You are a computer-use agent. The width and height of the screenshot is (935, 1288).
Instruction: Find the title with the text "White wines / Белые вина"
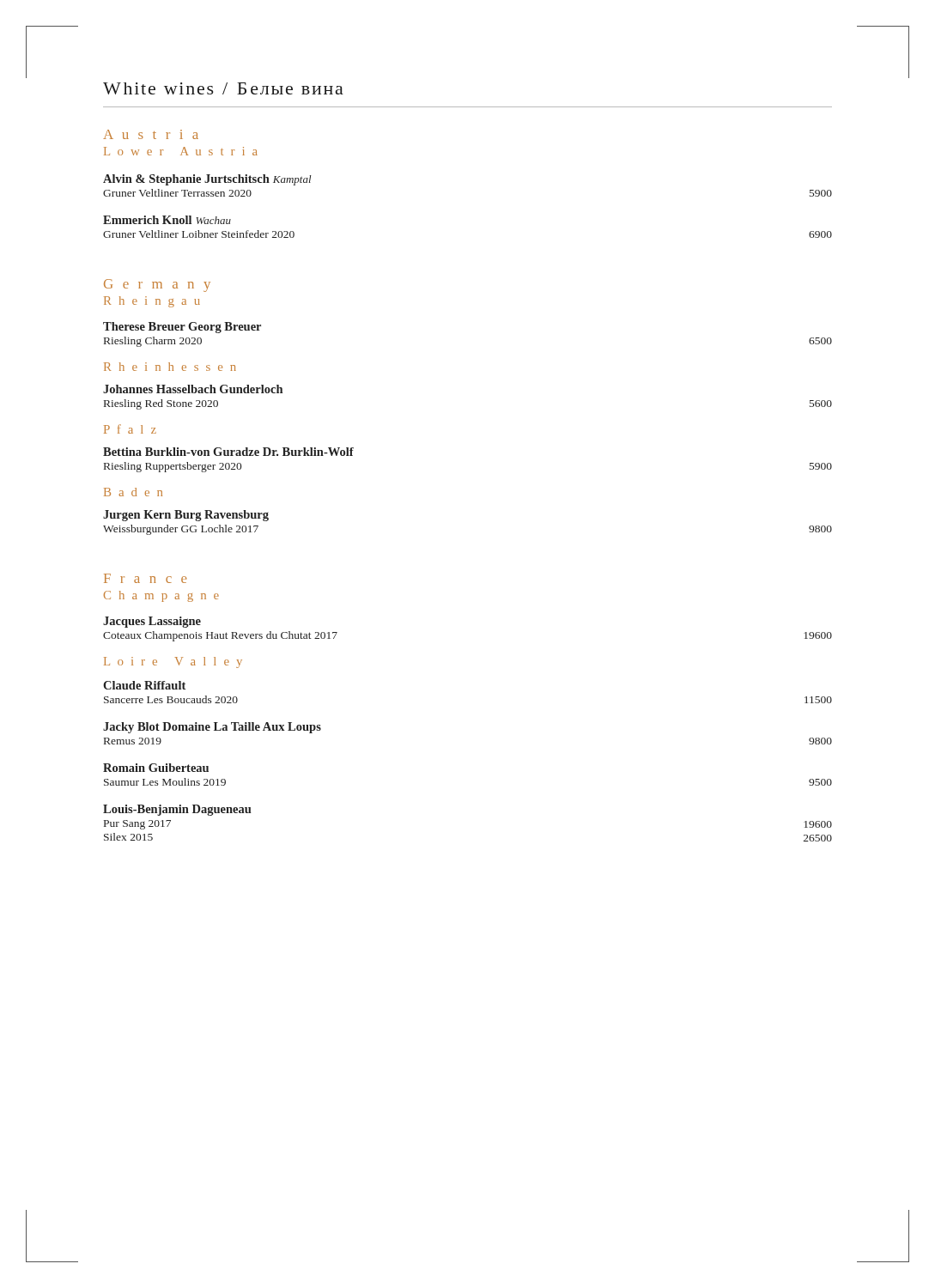224,88
